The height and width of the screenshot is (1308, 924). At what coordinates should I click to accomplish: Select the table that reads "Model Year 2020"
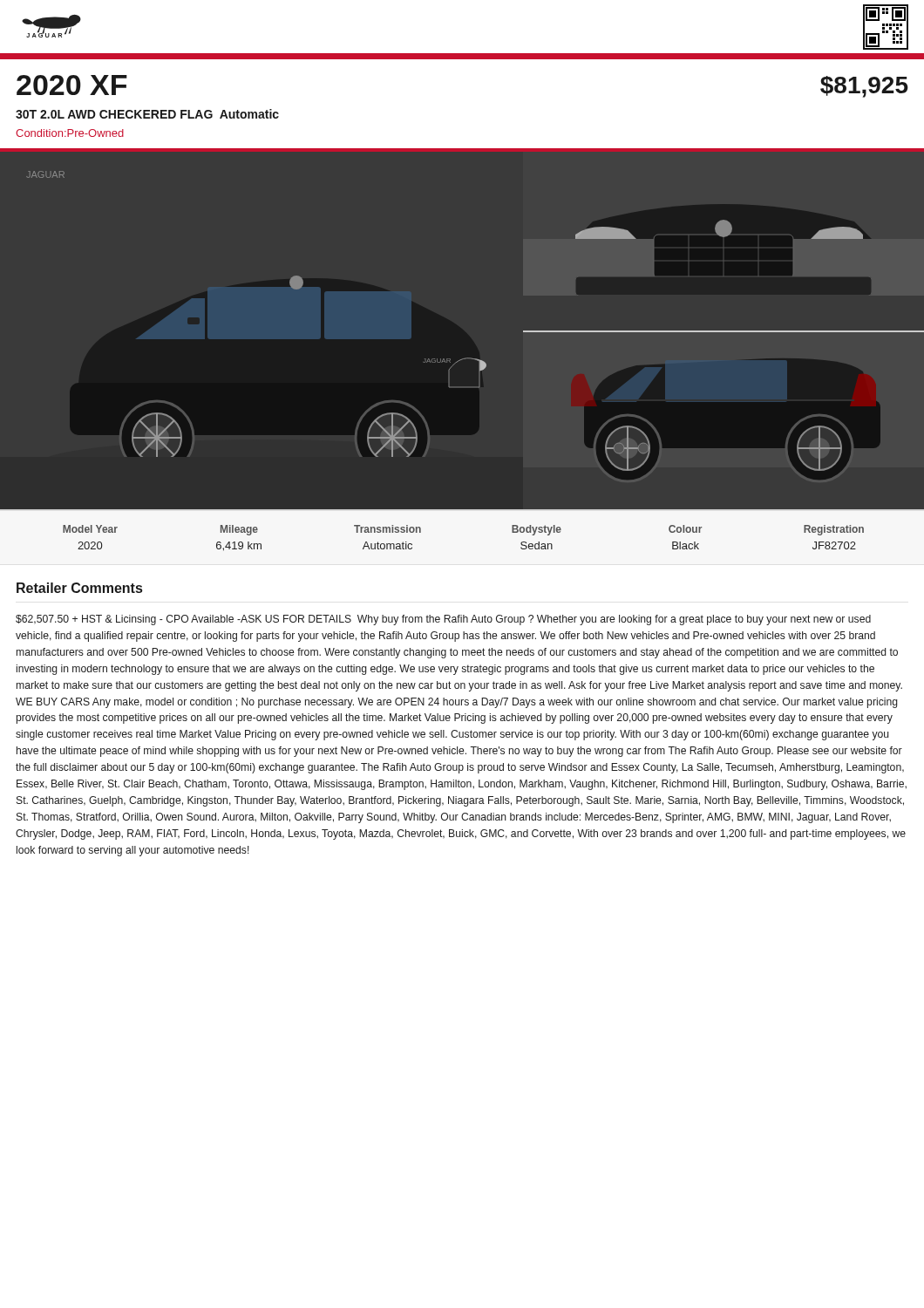tap(462, 538)
